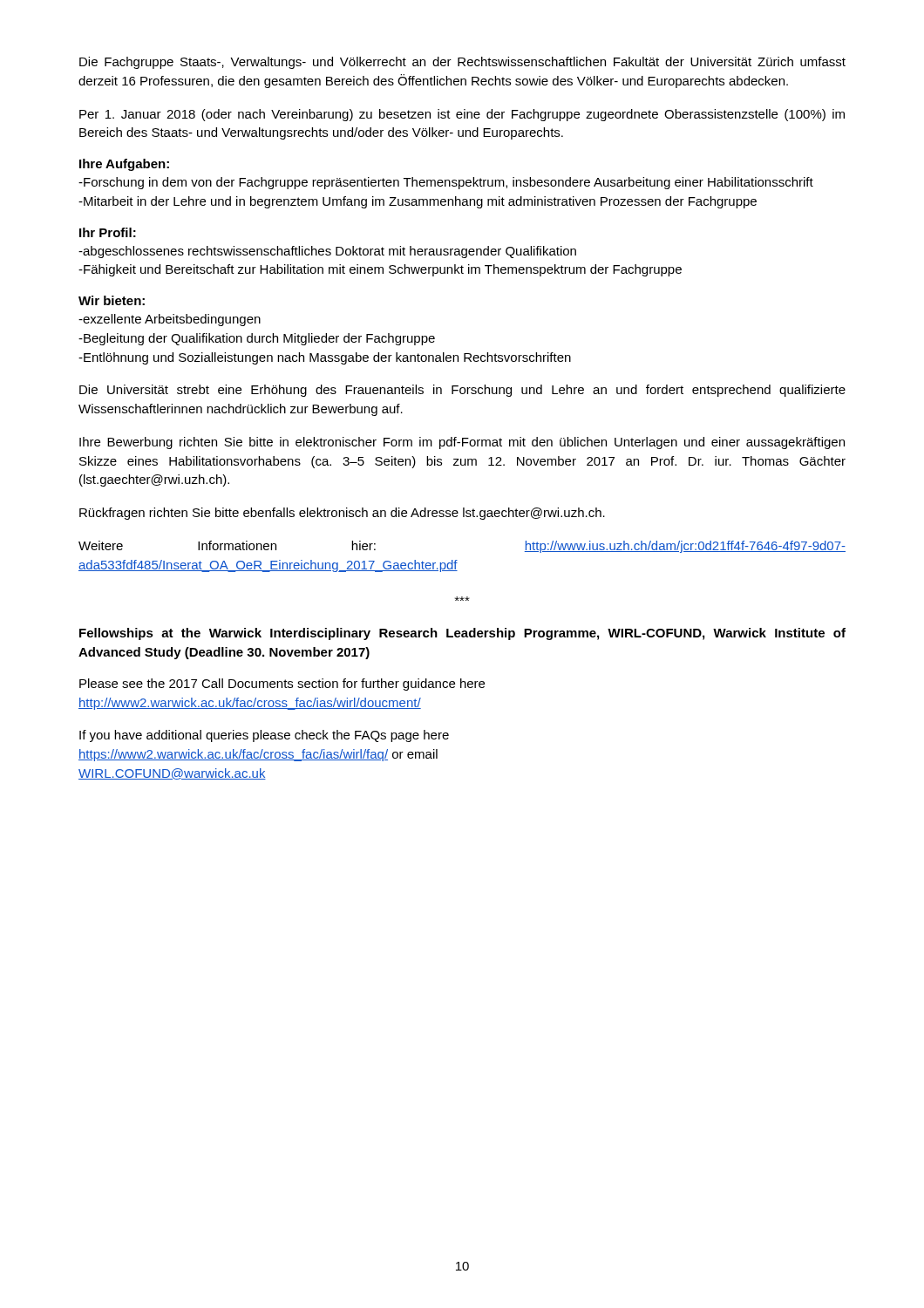Find the list item that reads "-abgeschlossenes rechtswissenschaftliches Doktorat mit herausragender Qualifikation"
Screen dimensions: 1308x924
point(328,250)
